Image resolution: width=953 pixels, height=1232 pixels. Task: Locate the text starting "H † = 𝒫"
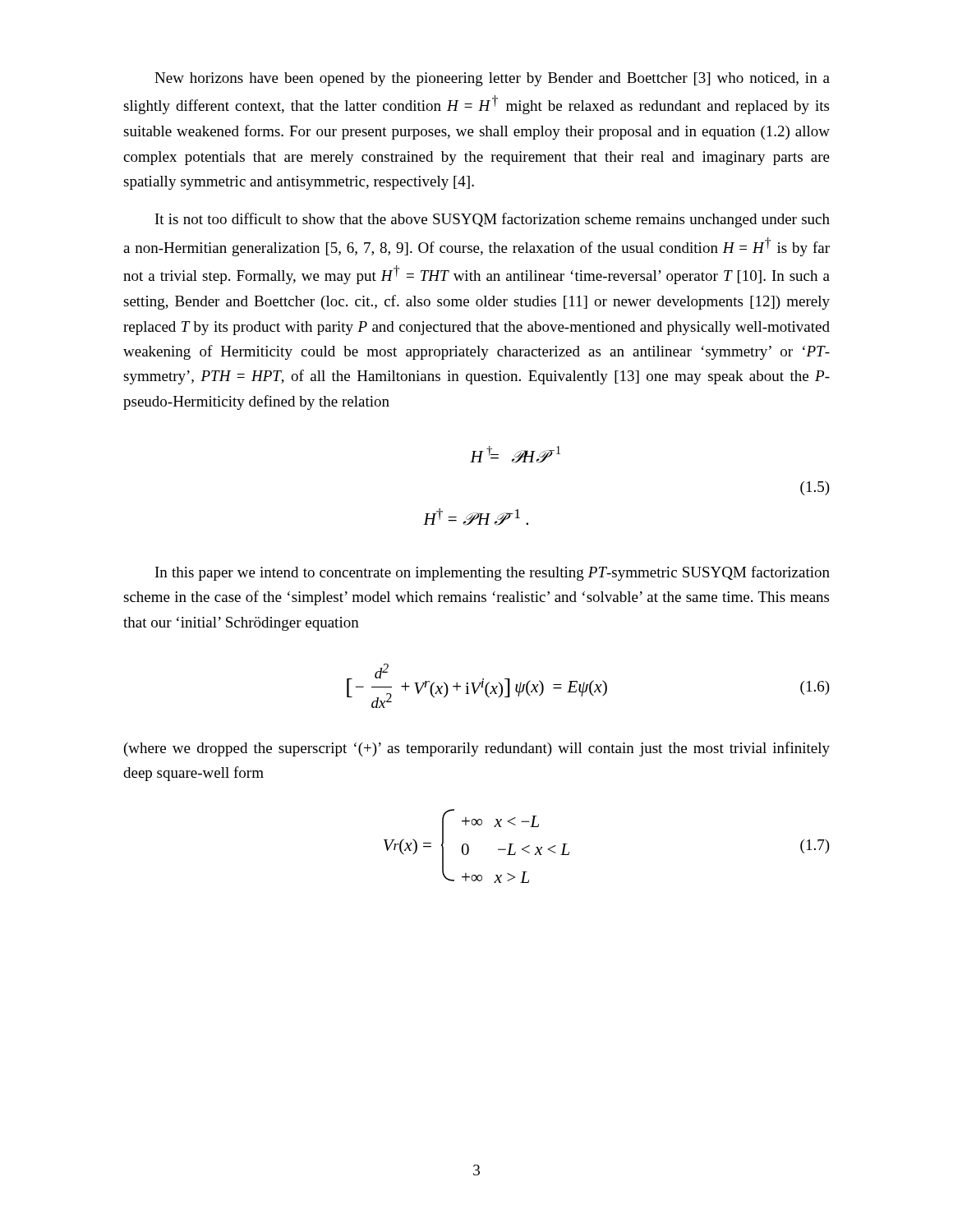pyautogui.click(x=515, y=455)
